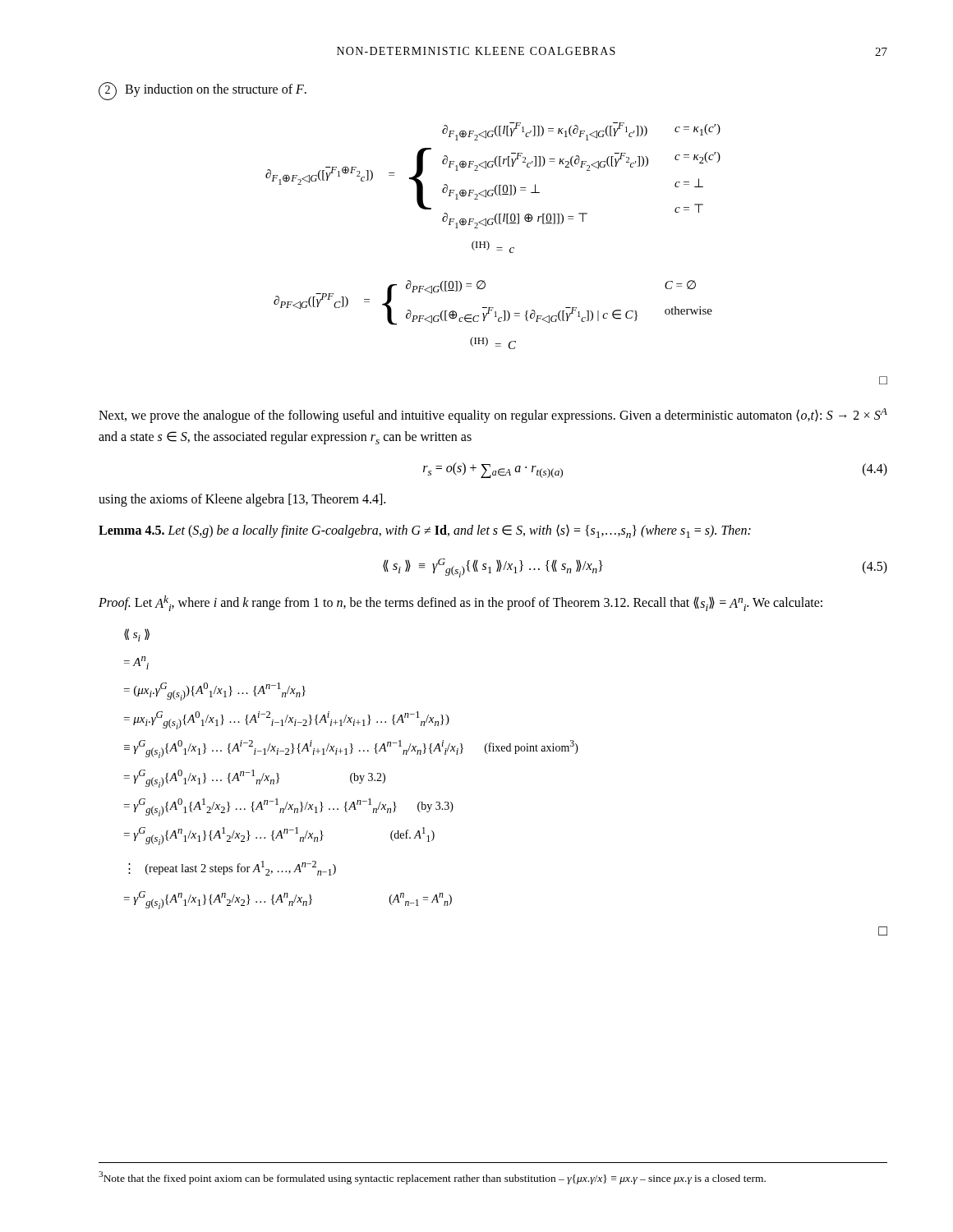Click a section header
The height and width of the screenshot is (1232, 953).
click(425, 532)
